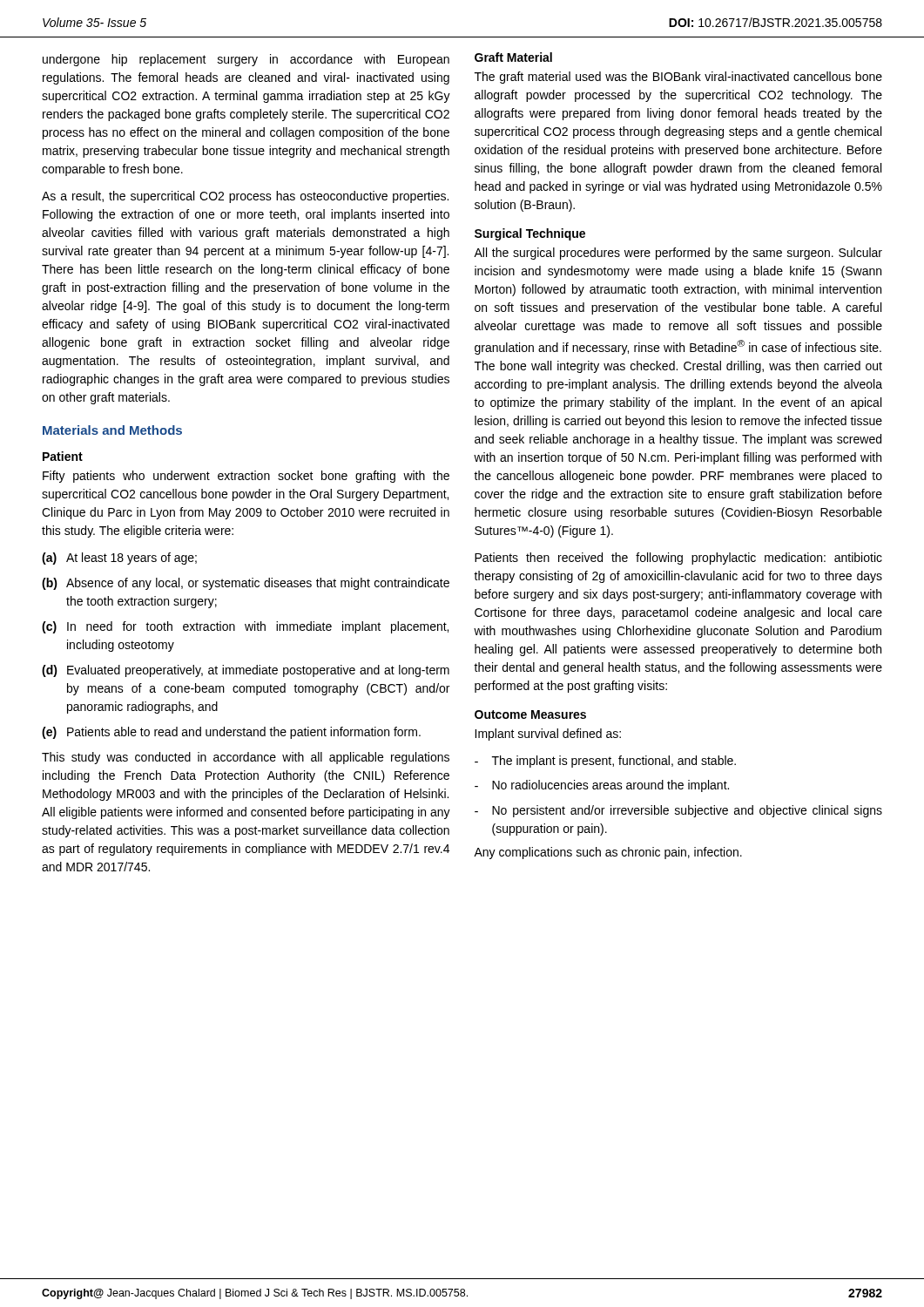The height and width of the screenshot is (1307, 924).
Task: Select the region starting "- The implant is"
Action: [x=606, y=761]
